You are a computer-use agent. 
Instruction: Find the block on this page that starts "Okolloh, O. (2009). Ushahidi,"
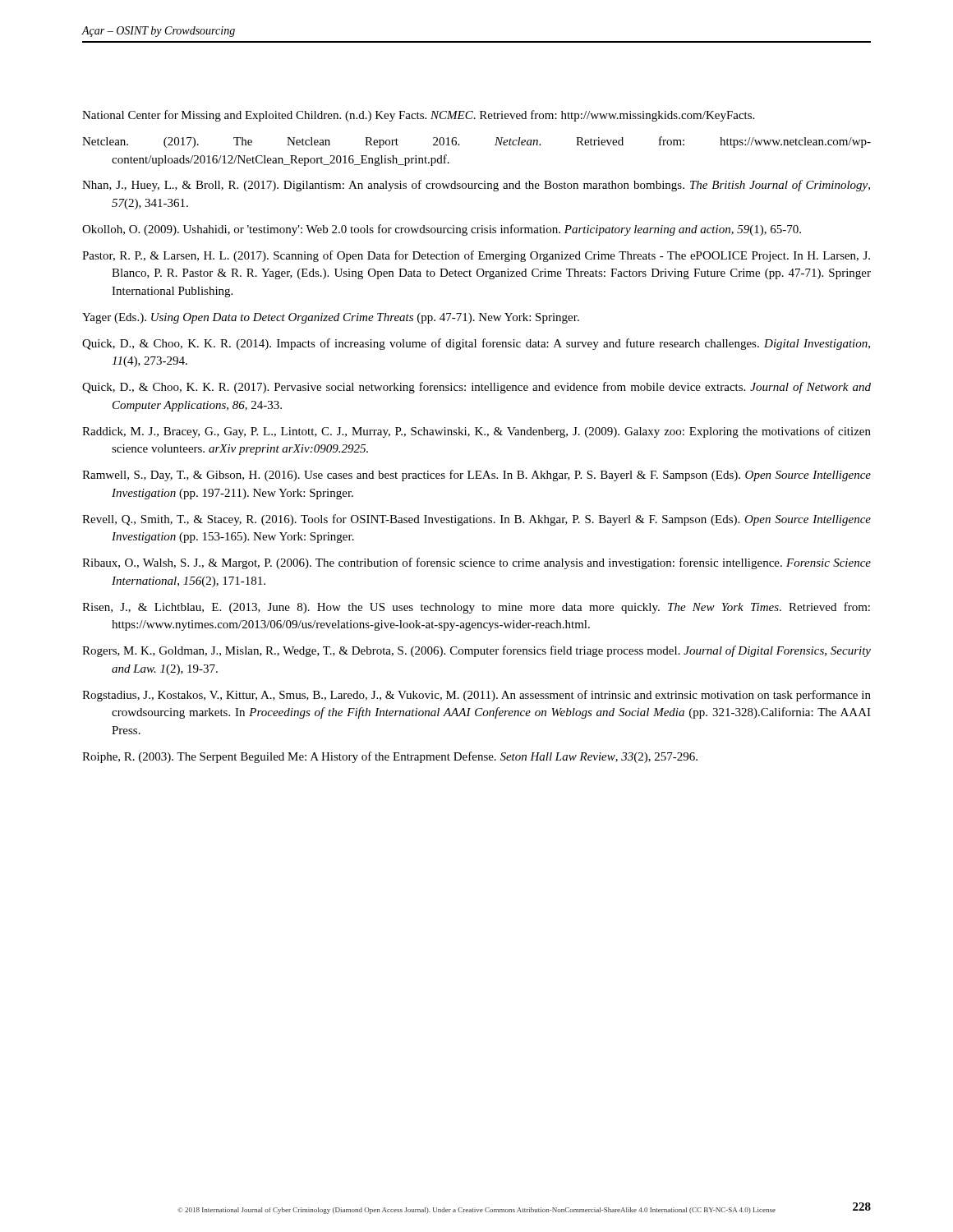coord(476,230)
